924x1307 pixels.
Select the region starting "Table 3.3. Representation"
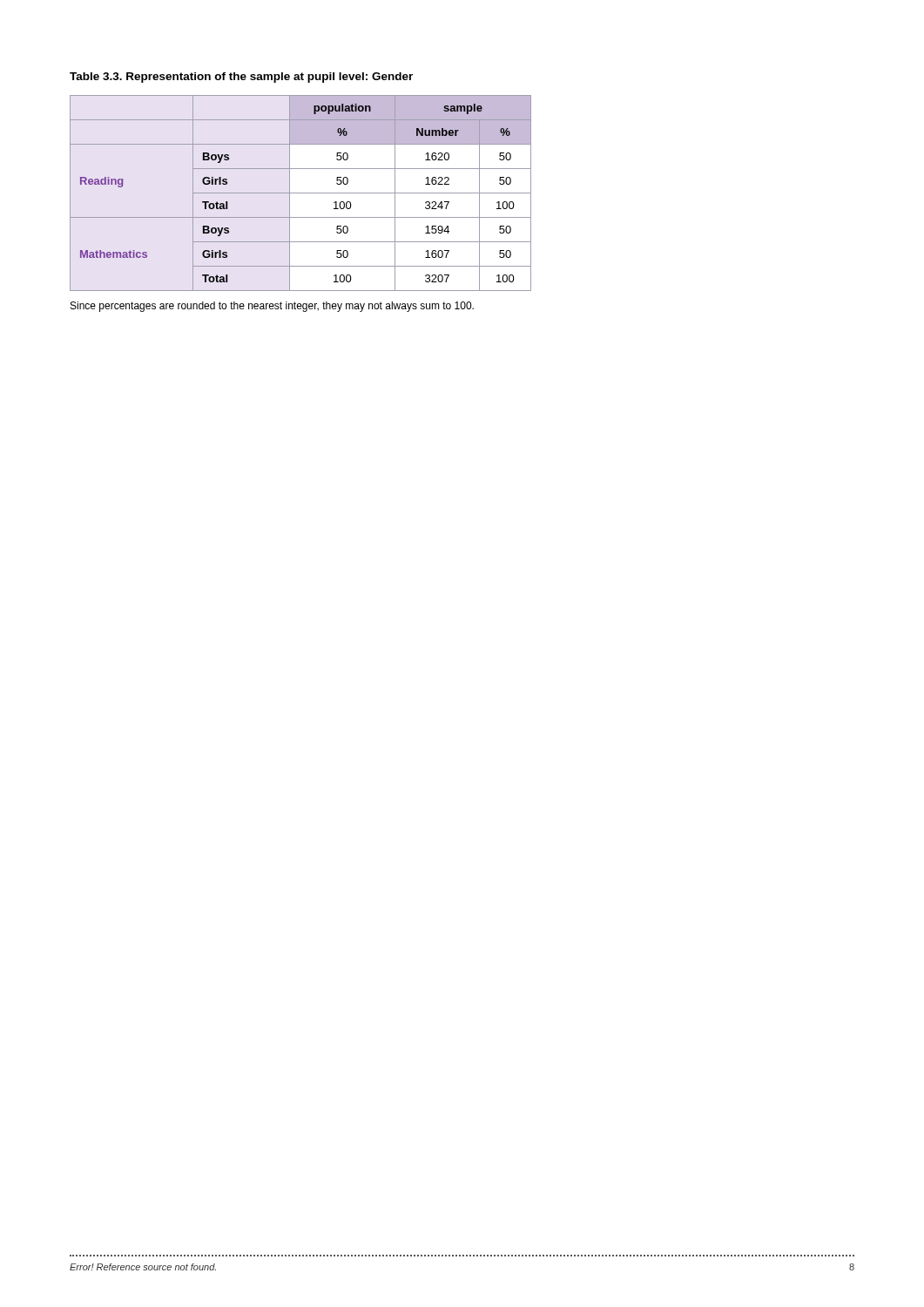coord(241,76)
